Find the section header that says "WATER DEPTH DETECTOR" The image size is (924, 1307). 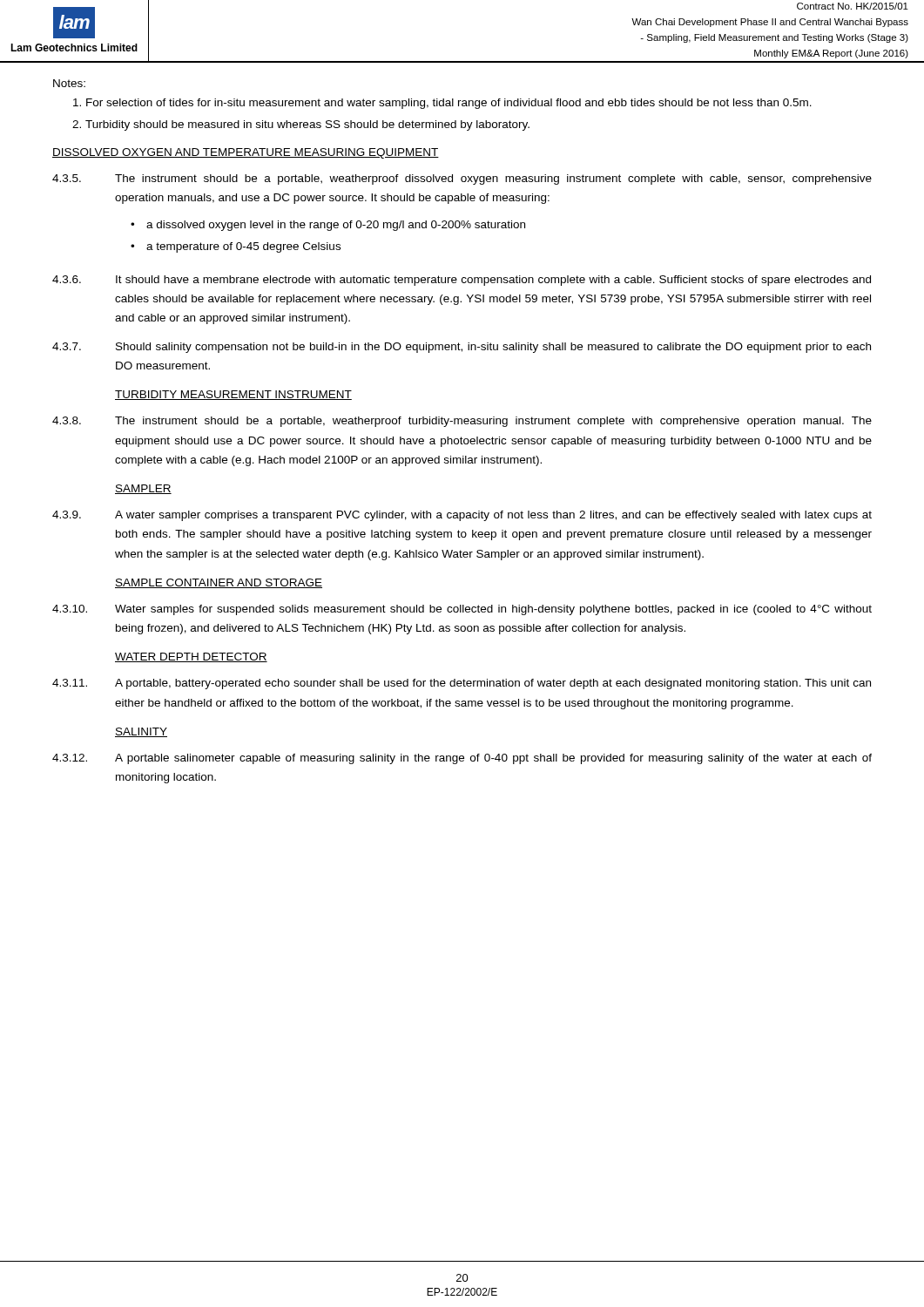pos(191,657)
